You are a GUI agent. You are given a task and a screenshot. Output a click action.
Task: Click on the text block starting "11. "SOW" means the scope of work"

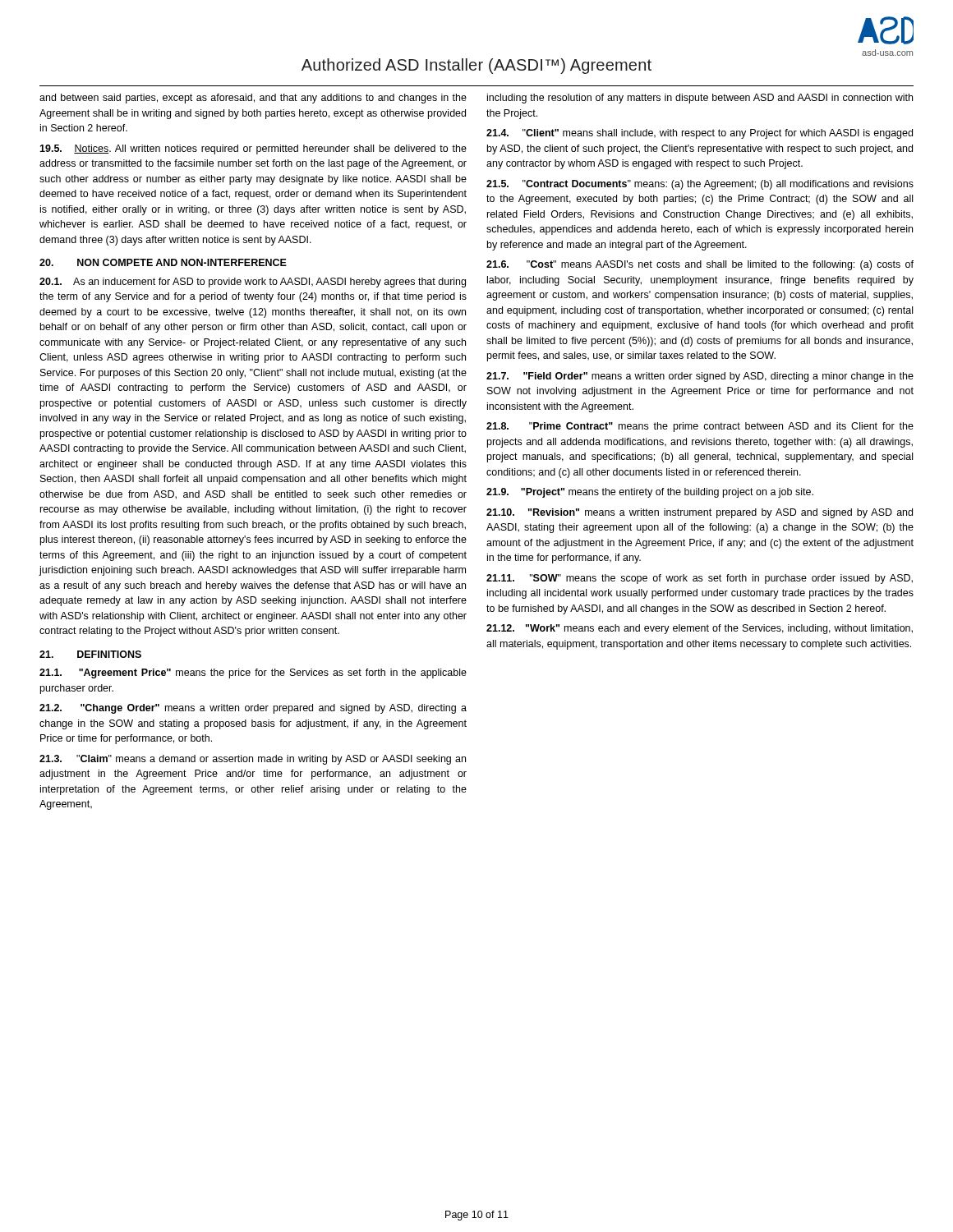click(x=700, y=593)
